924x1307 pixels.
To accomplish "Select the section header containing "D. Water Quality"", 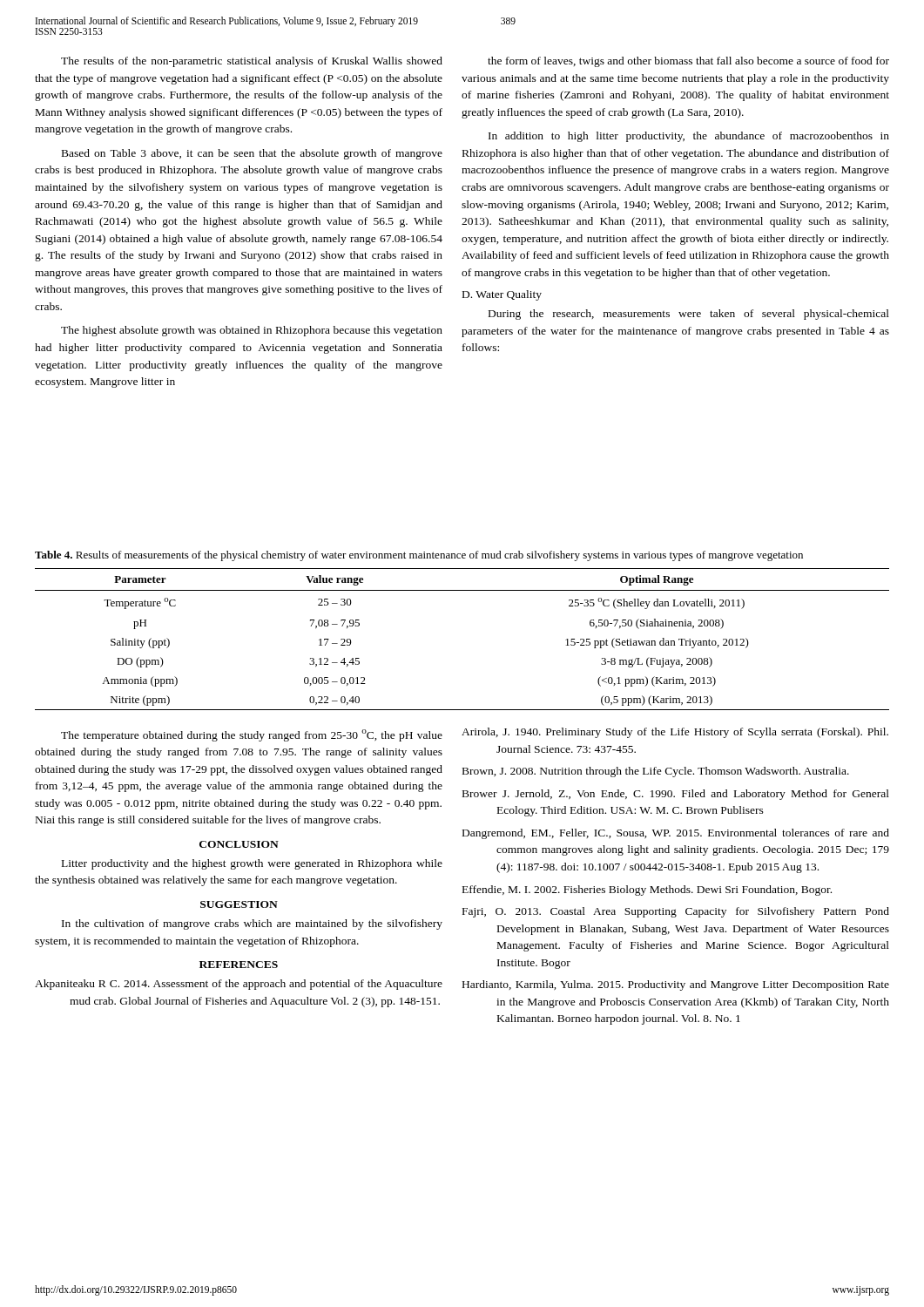I will (x=502, y=294).
